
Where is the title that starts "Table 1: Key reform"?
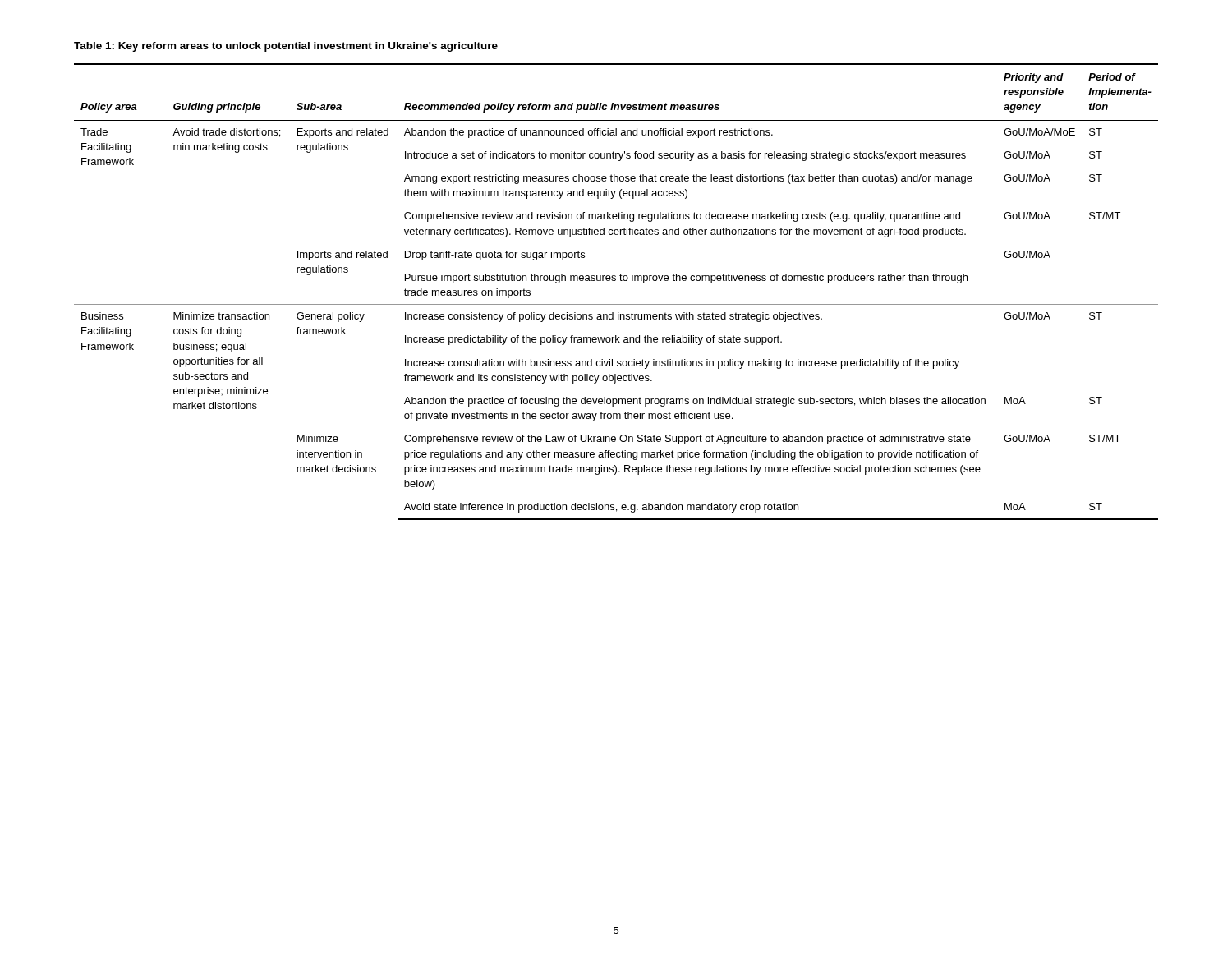286,46
